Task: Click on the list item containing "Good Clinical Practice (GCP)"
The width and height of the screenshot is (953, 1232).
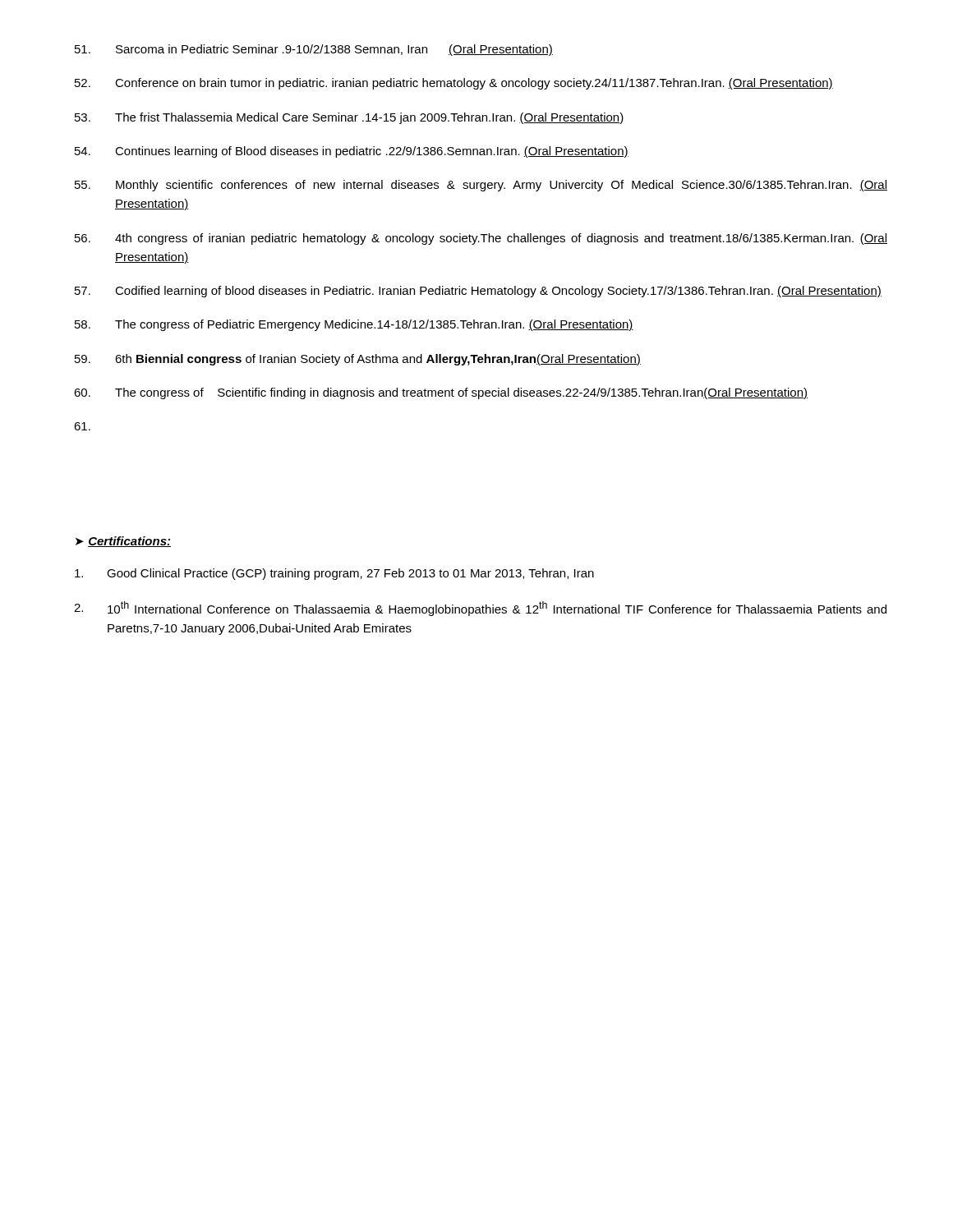Action: pyautogui.click(x=481, y=573)
